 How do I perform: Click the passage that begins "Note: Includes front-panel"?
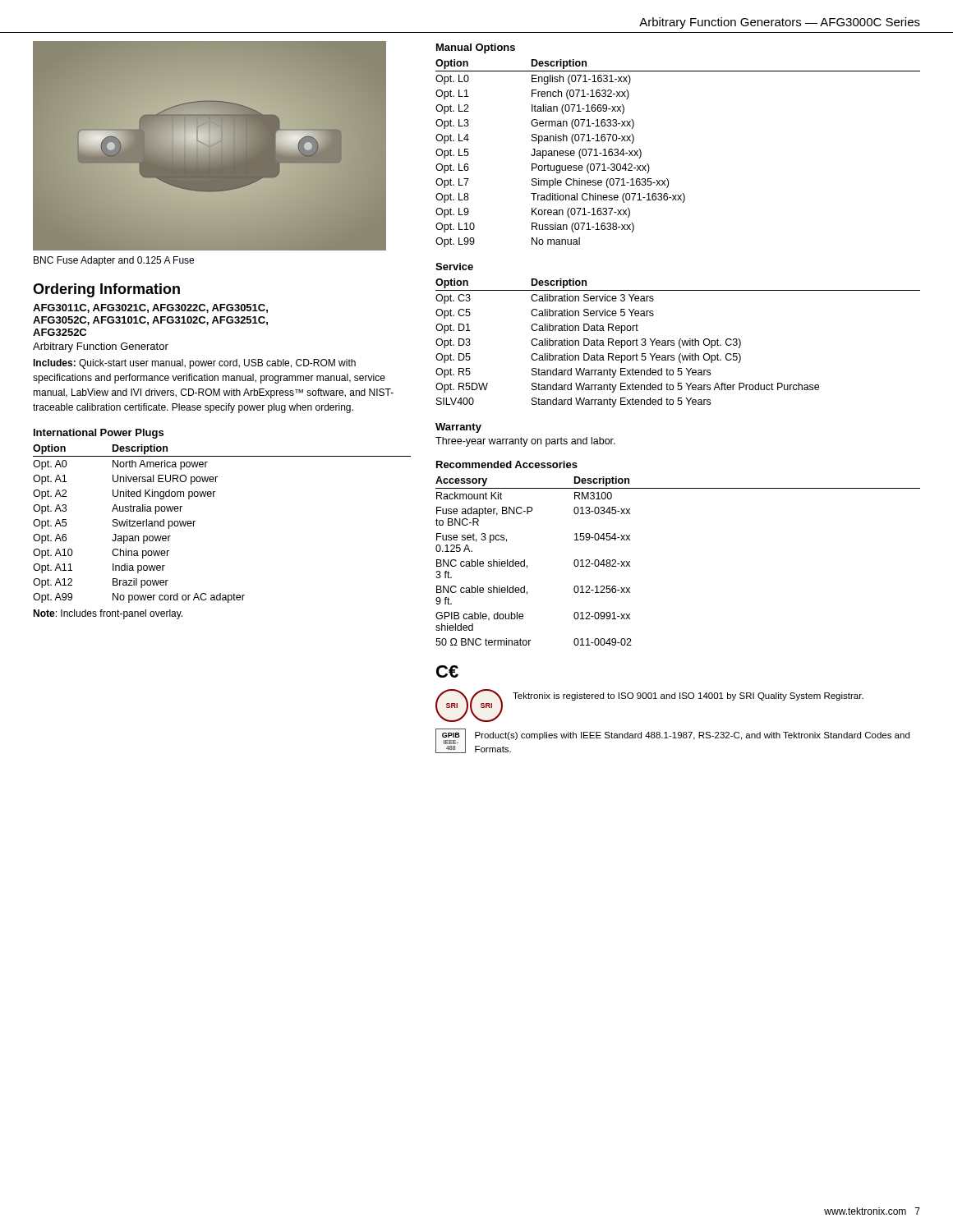(x=108, y=614)
